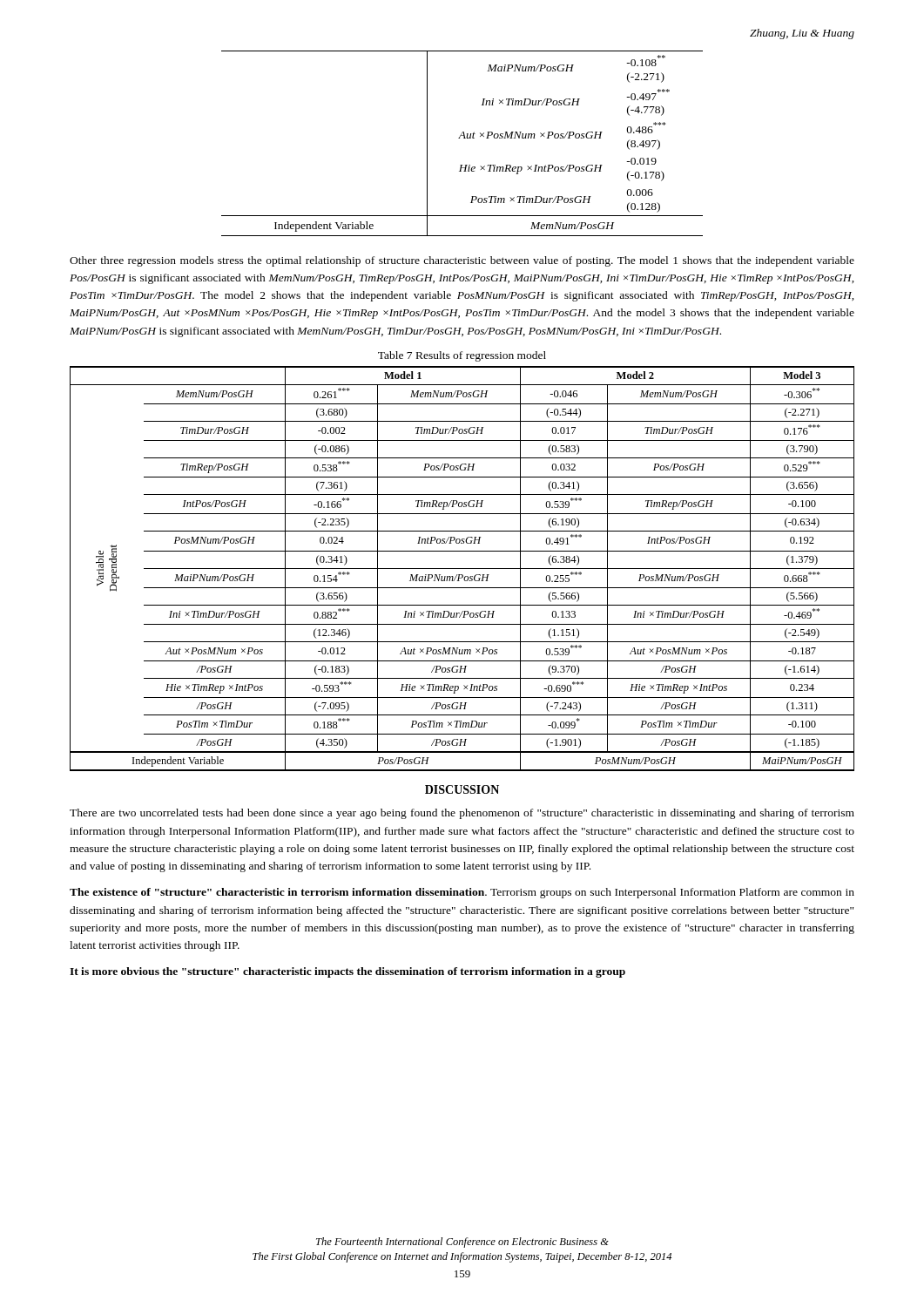Image resolution: width=924 pixels, height=1307 pixels.
Task: Select the passage starting "Other three regression"
Action: tap(462, 295)
